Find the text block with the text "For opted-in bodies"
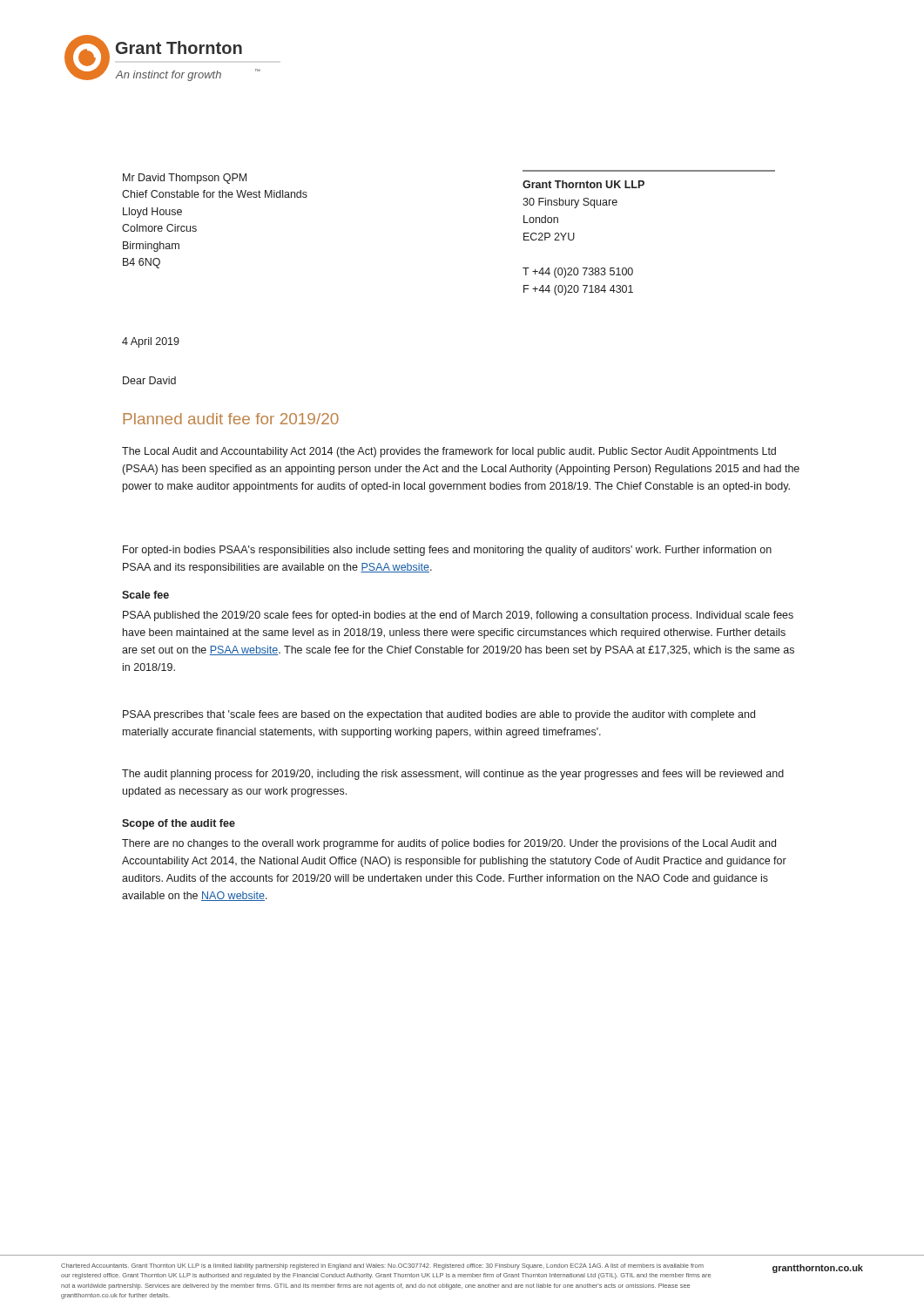The image size is (924, 1307). (447, 559)
